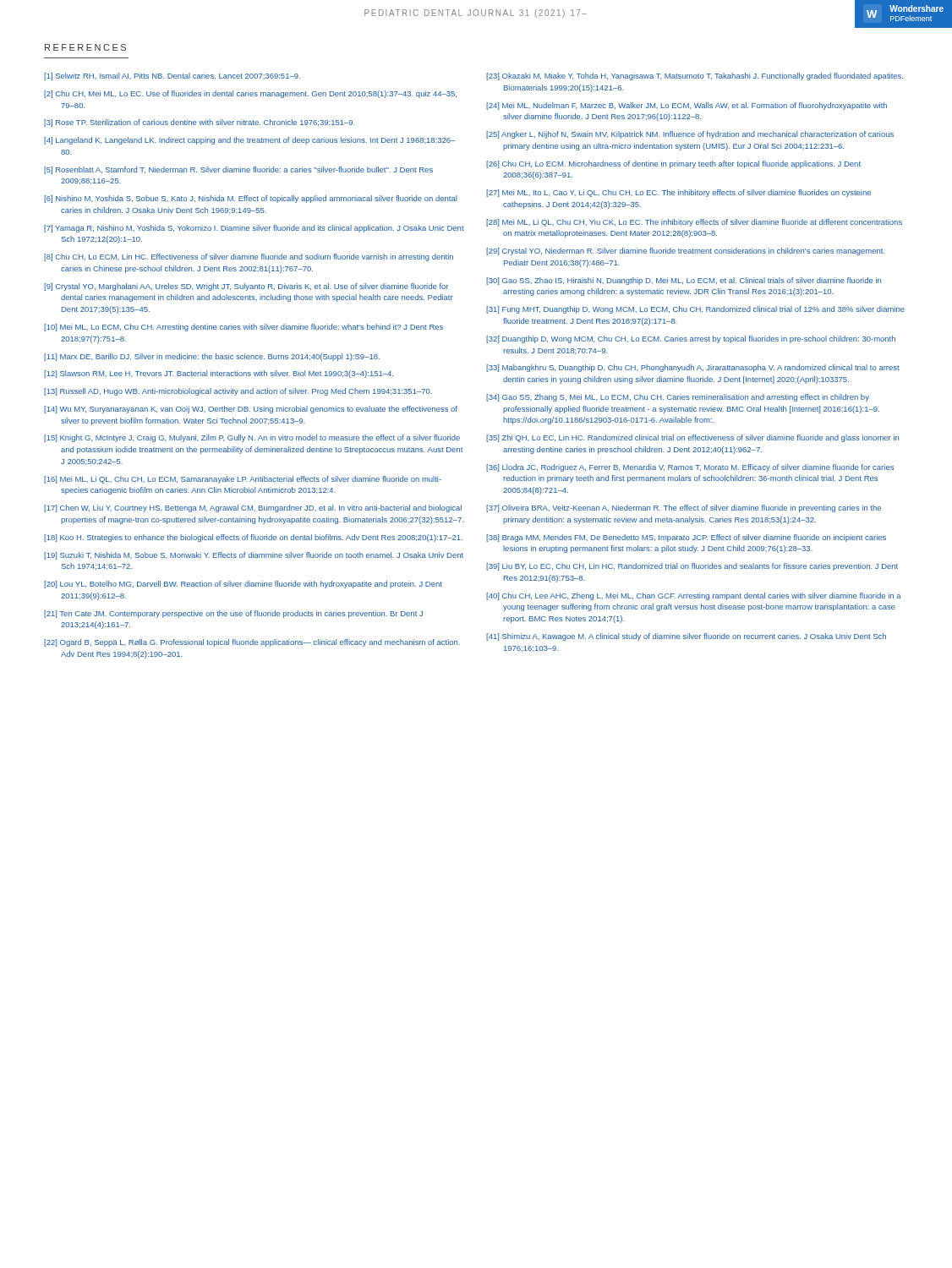The image size is (952, 1268).
Task: Select the list item containing "[13] Russell AD, Hugo WB."
Action: coord(238,391)
